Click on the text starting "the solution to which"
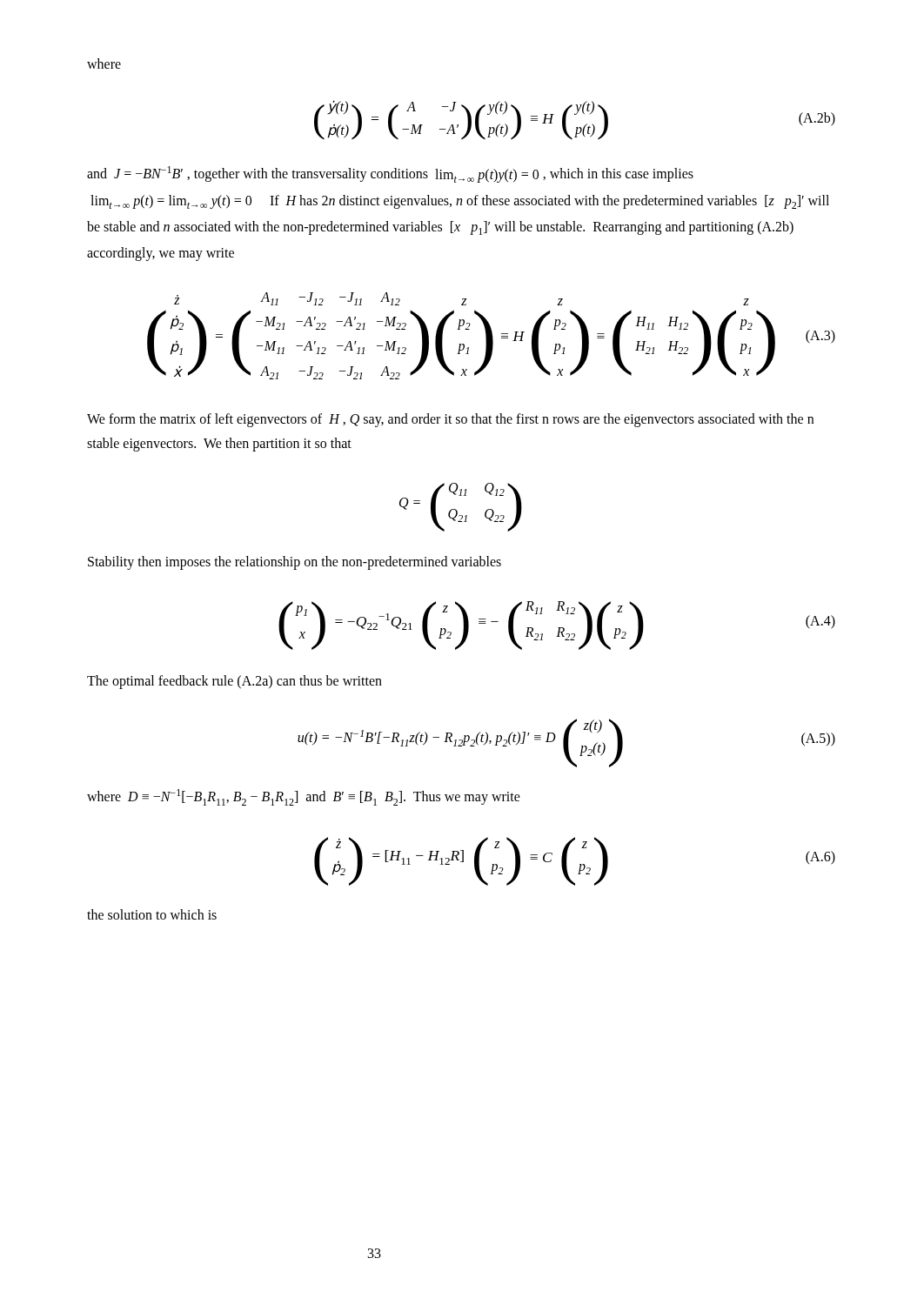The image size is (924, 1305). [152, 915]
